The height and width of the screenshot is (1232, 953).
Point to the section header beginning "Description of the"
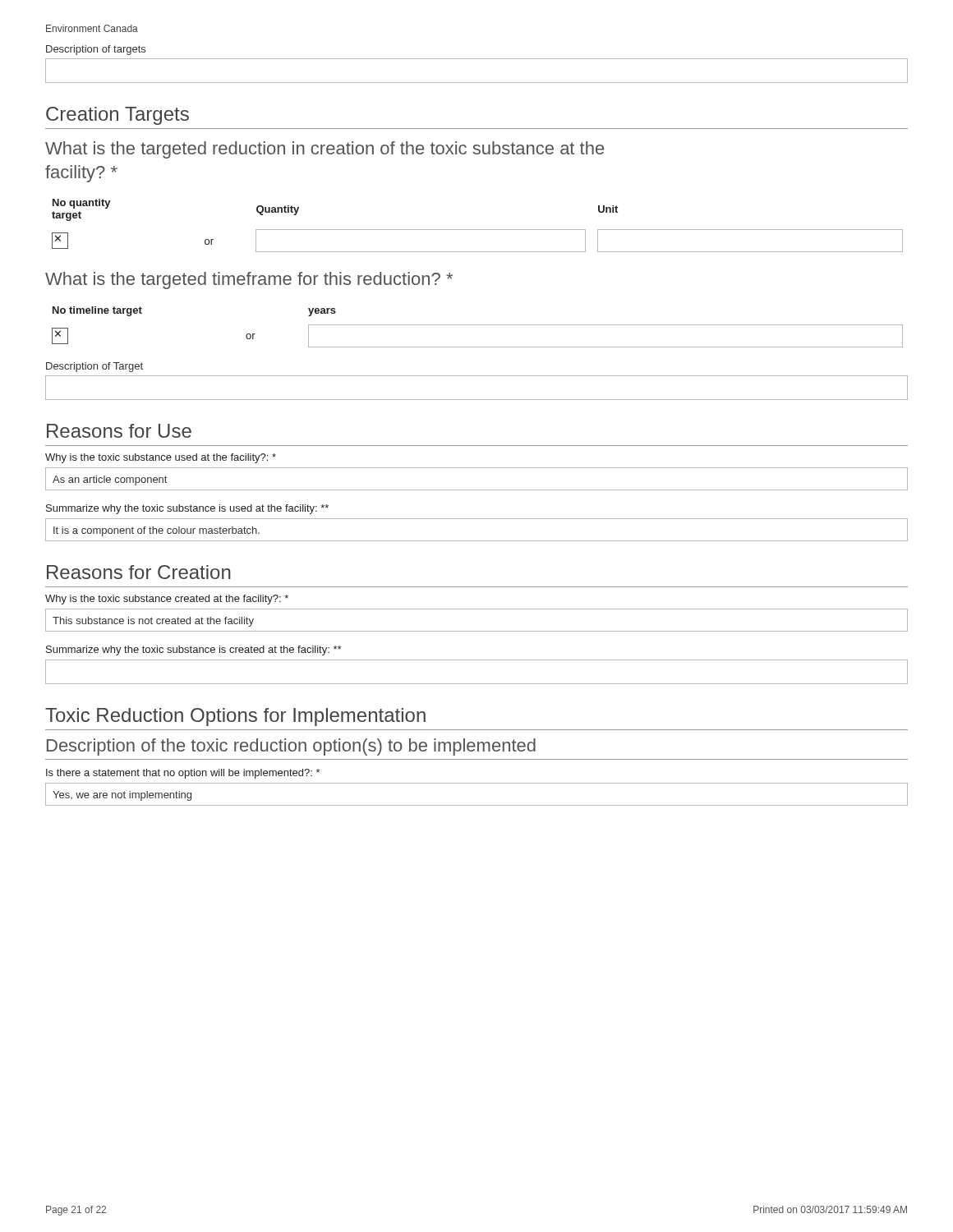coord(291,745)
